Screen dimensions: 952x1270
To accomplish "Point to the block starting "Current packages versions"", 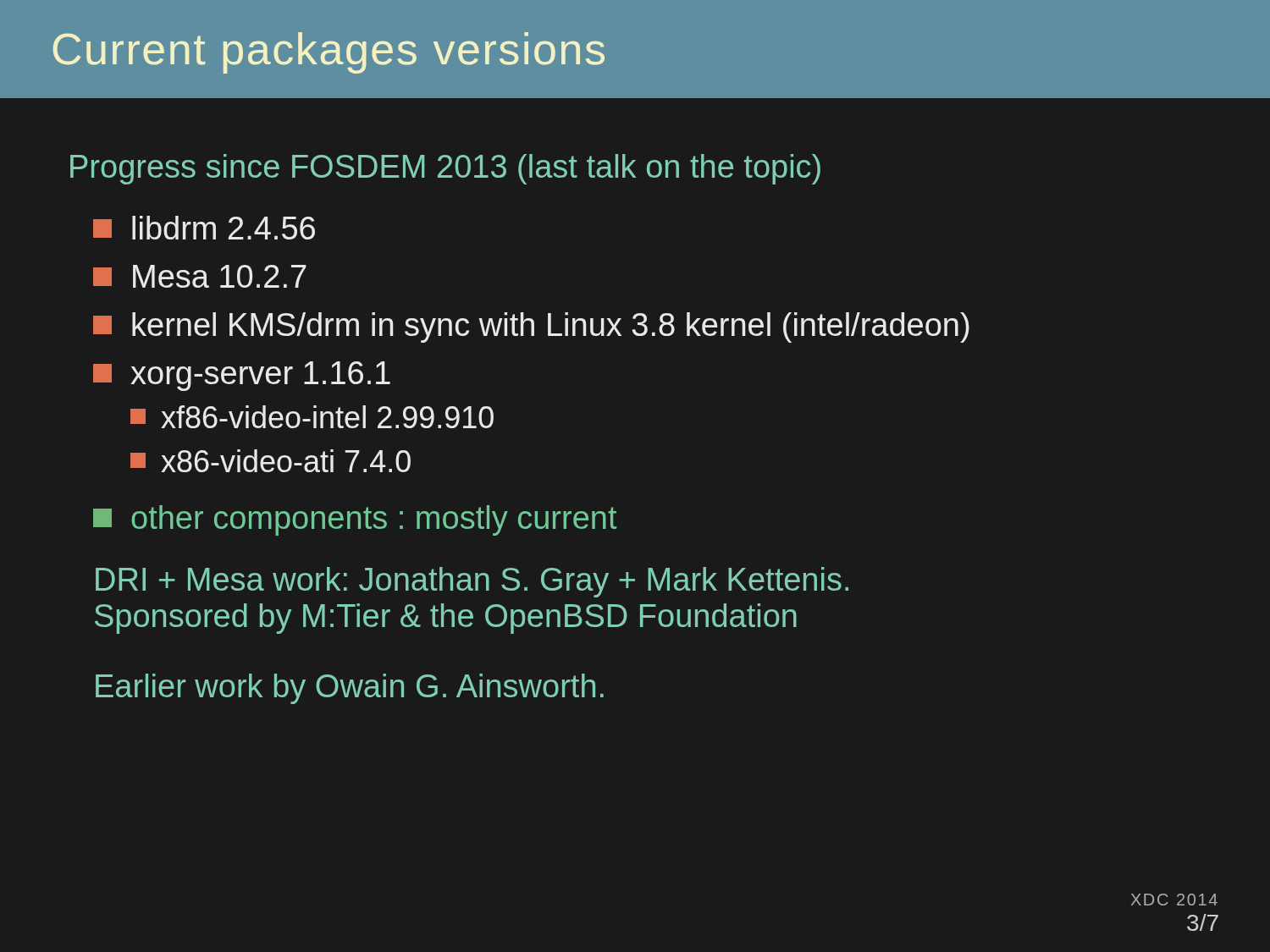I will coord(329,49).
